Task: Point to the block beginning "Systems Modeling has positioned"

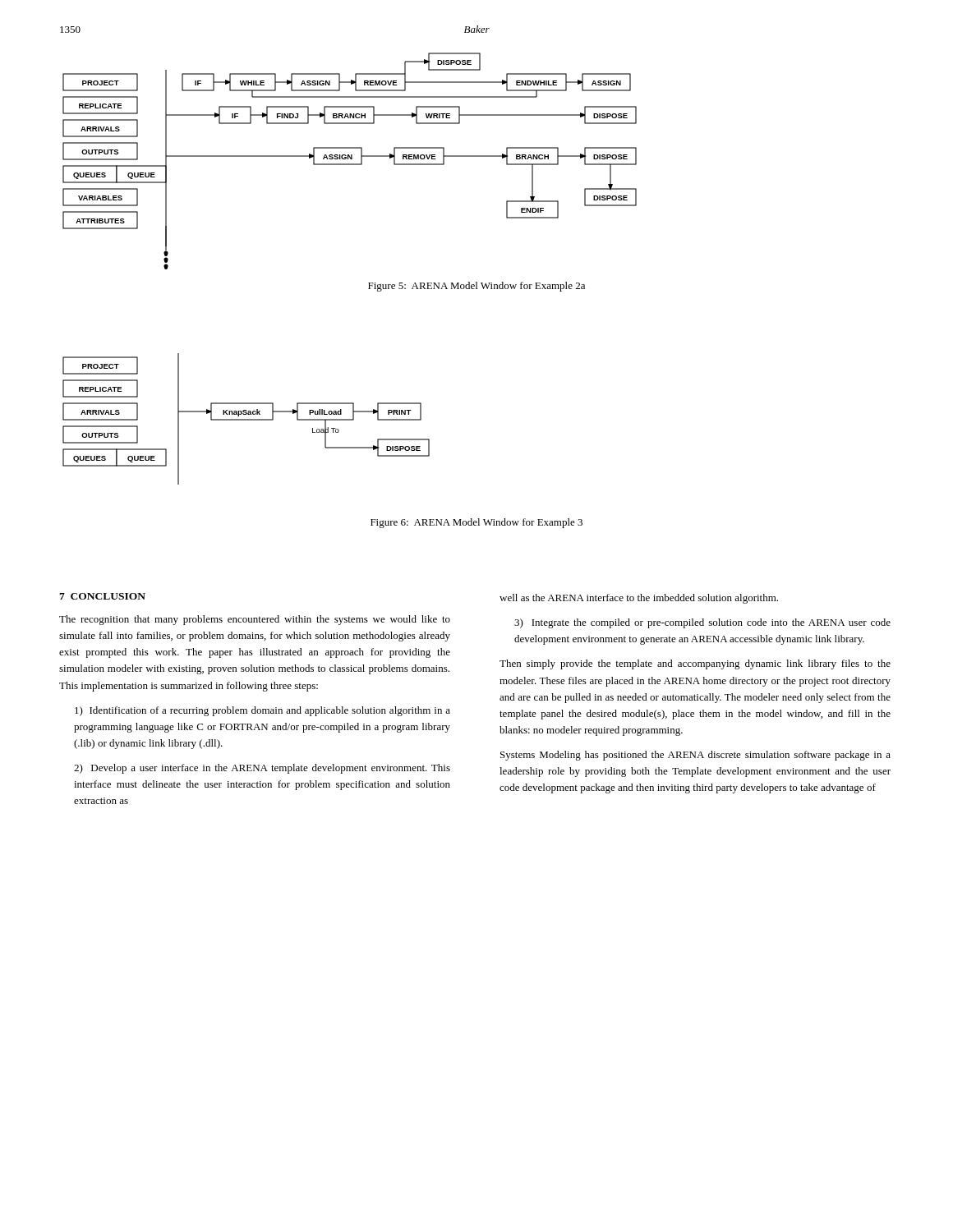Action: pyautogui.click(x=695, y=771)
